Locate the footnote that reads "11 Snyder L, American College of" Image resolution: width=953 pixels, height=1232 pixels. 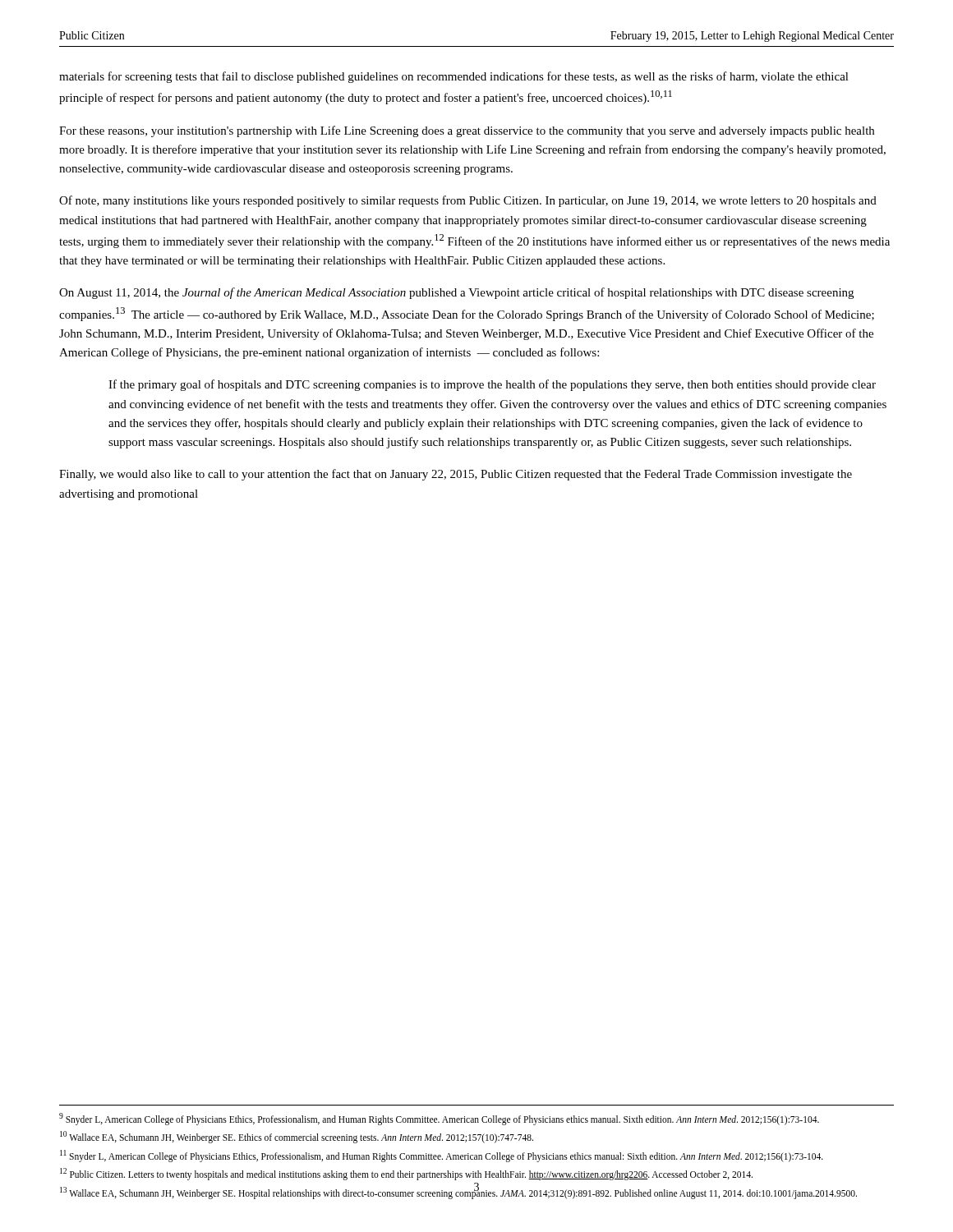pyautogui.click(x=441, y=1154)
